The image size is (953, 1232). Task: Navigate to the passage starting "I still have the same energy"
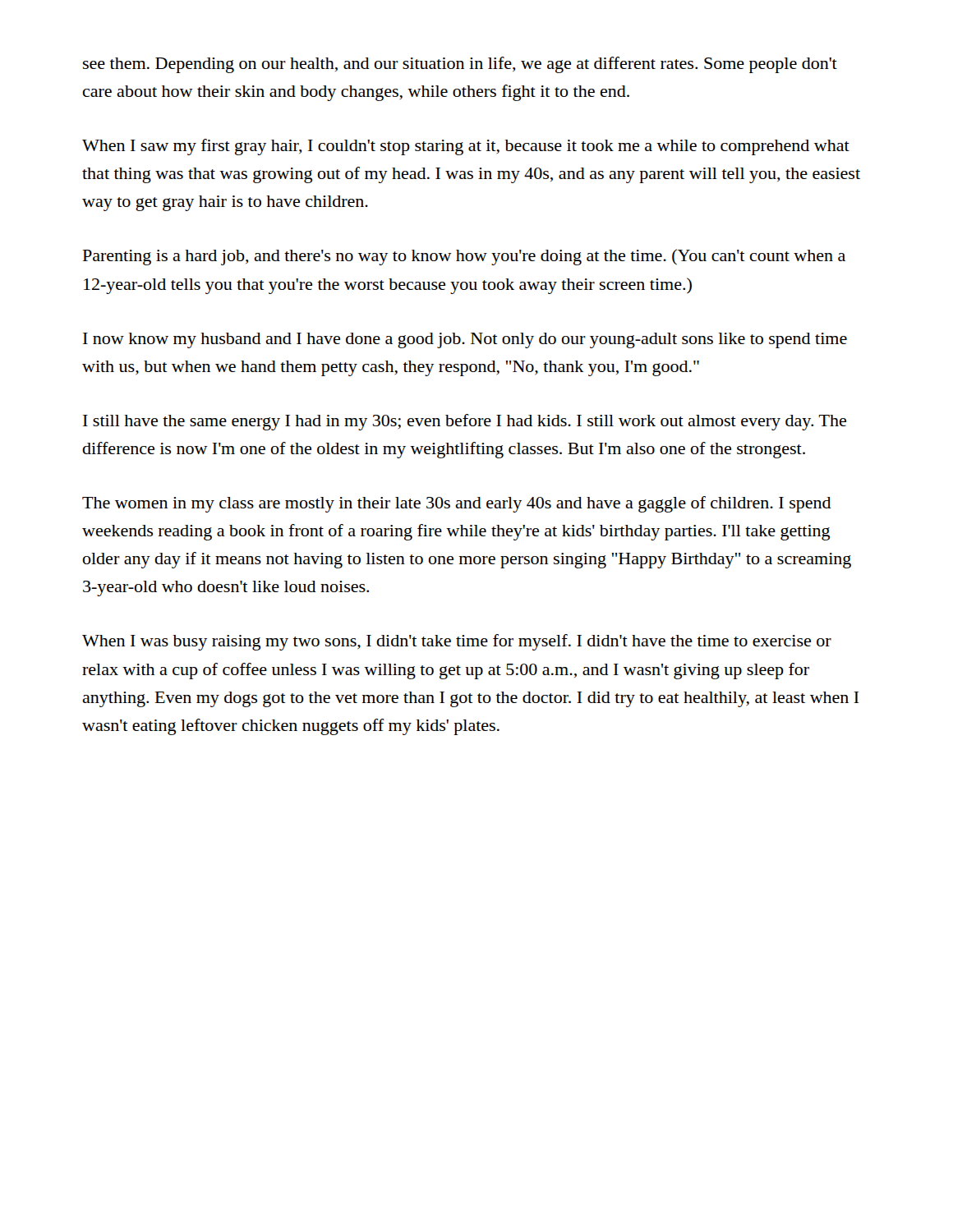[x=464, y=434]
